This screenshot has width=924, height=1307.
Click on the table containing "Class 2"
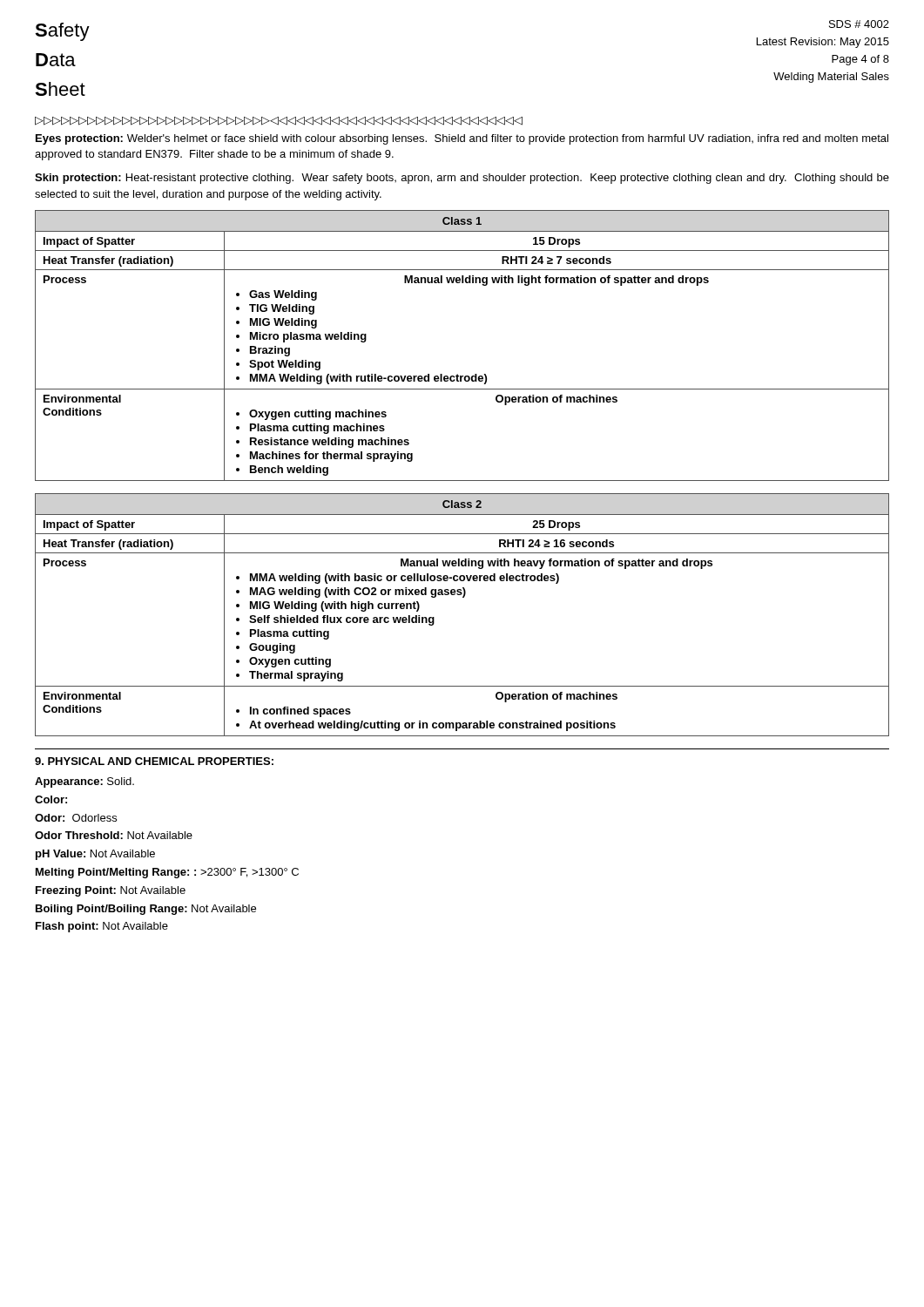pos(462,615)
